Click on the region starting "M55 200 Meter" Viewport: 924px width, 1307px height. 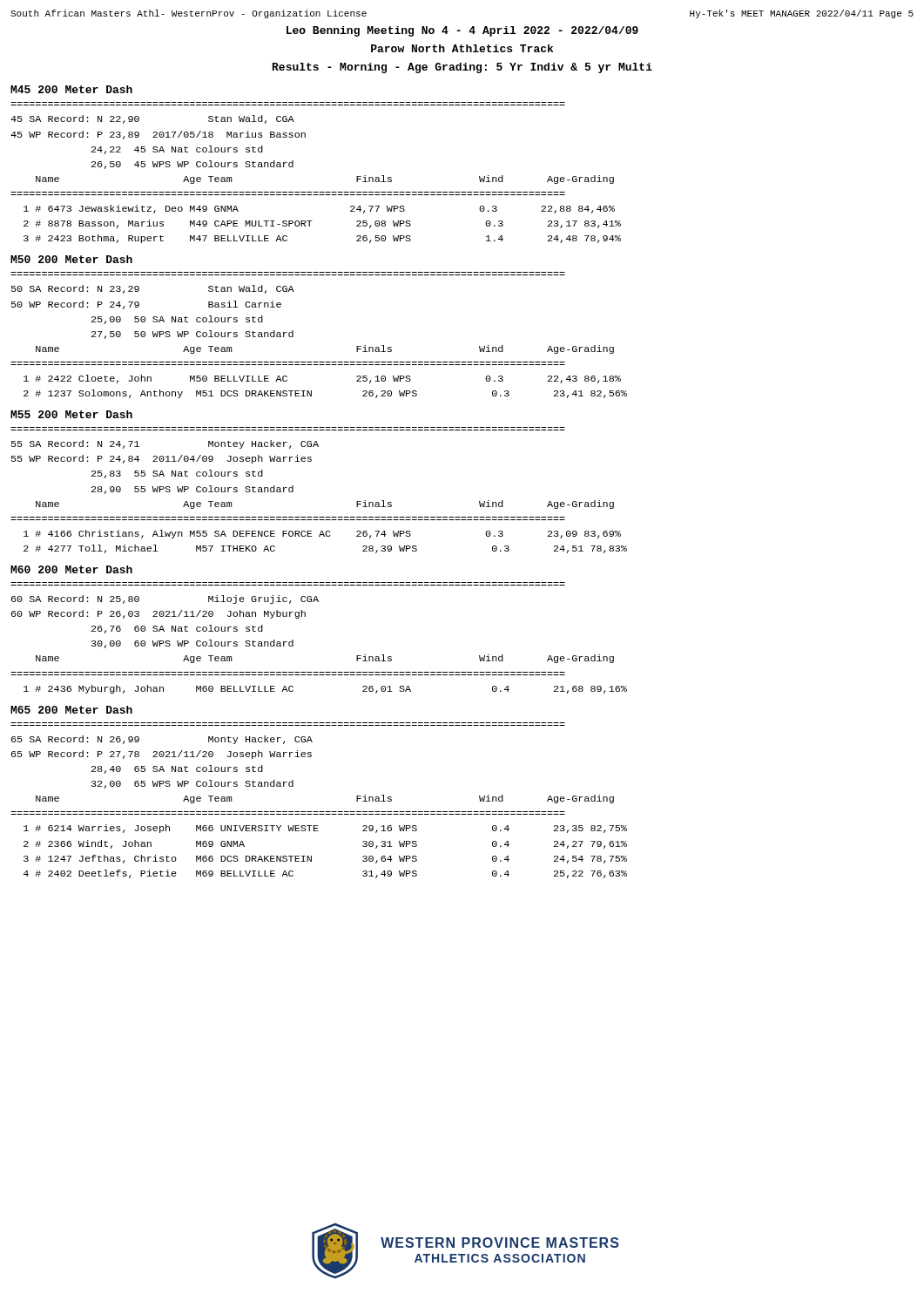click(x=72, y=415)
